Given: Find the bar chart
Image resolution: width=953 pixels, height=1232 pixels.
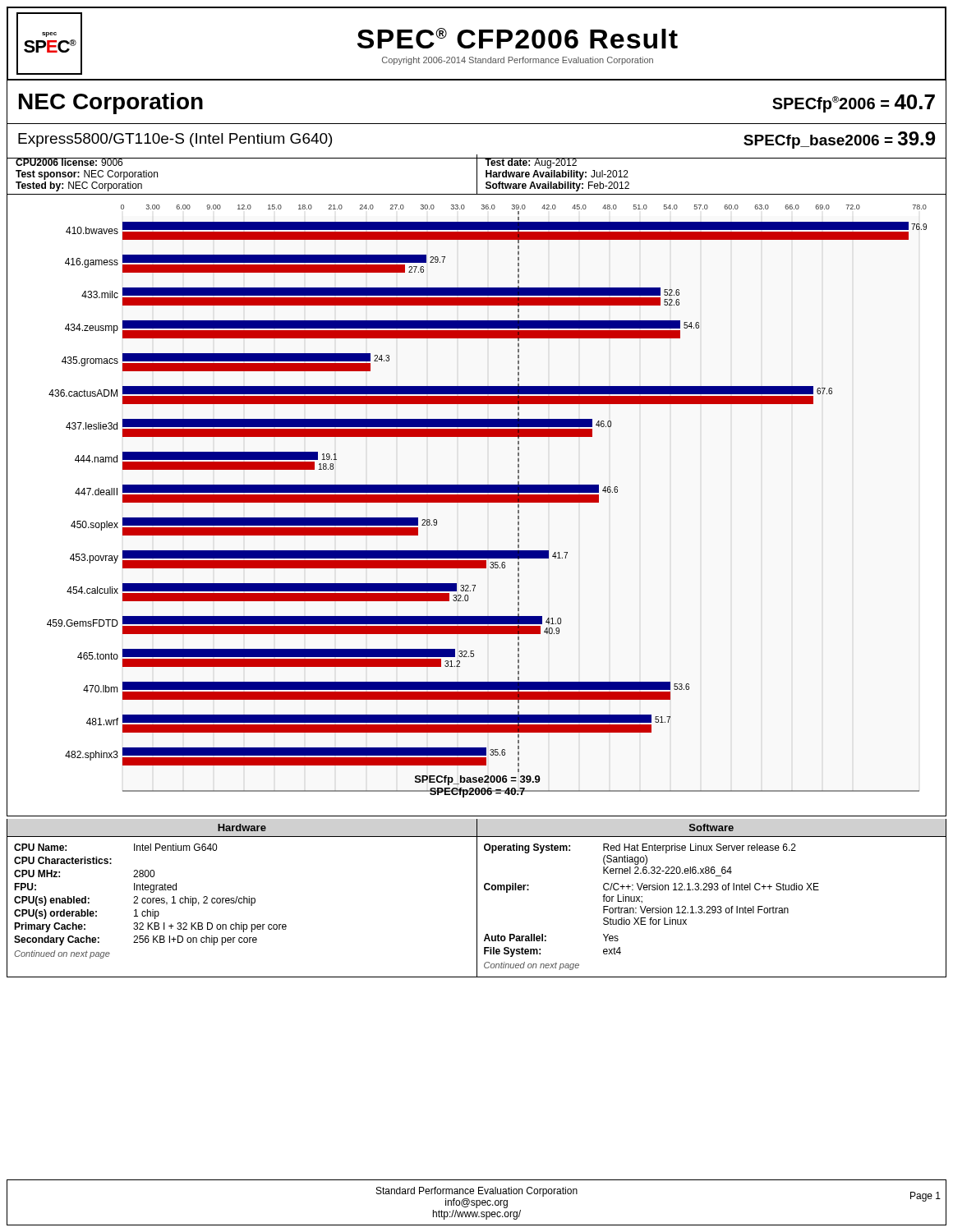Looking at the screenshot, I should (x=476, y=504).
